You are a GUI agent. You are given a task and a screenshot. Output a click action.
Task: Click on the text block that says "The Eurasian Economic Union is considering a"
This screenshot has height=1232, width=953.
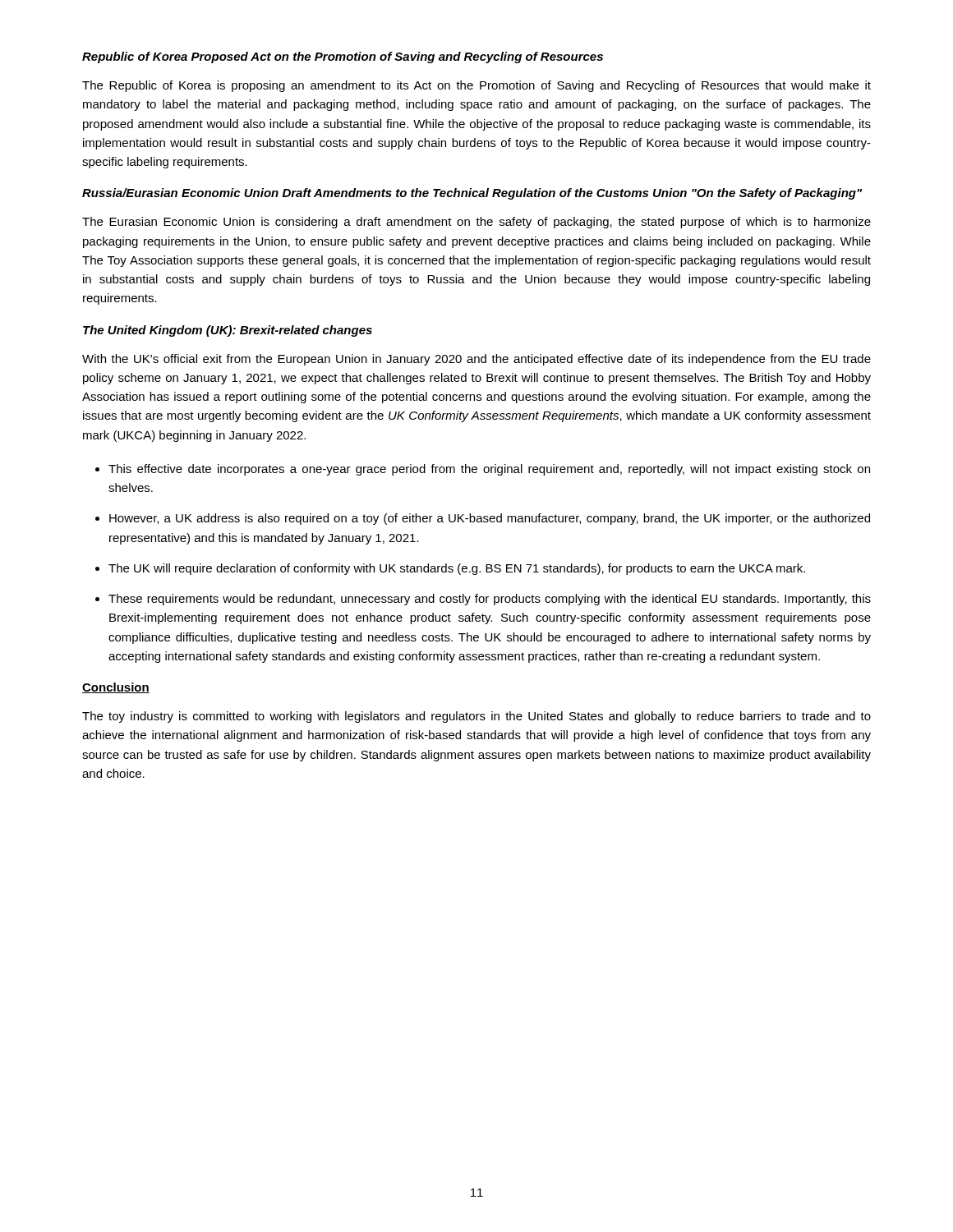click(x=476, y=260)
